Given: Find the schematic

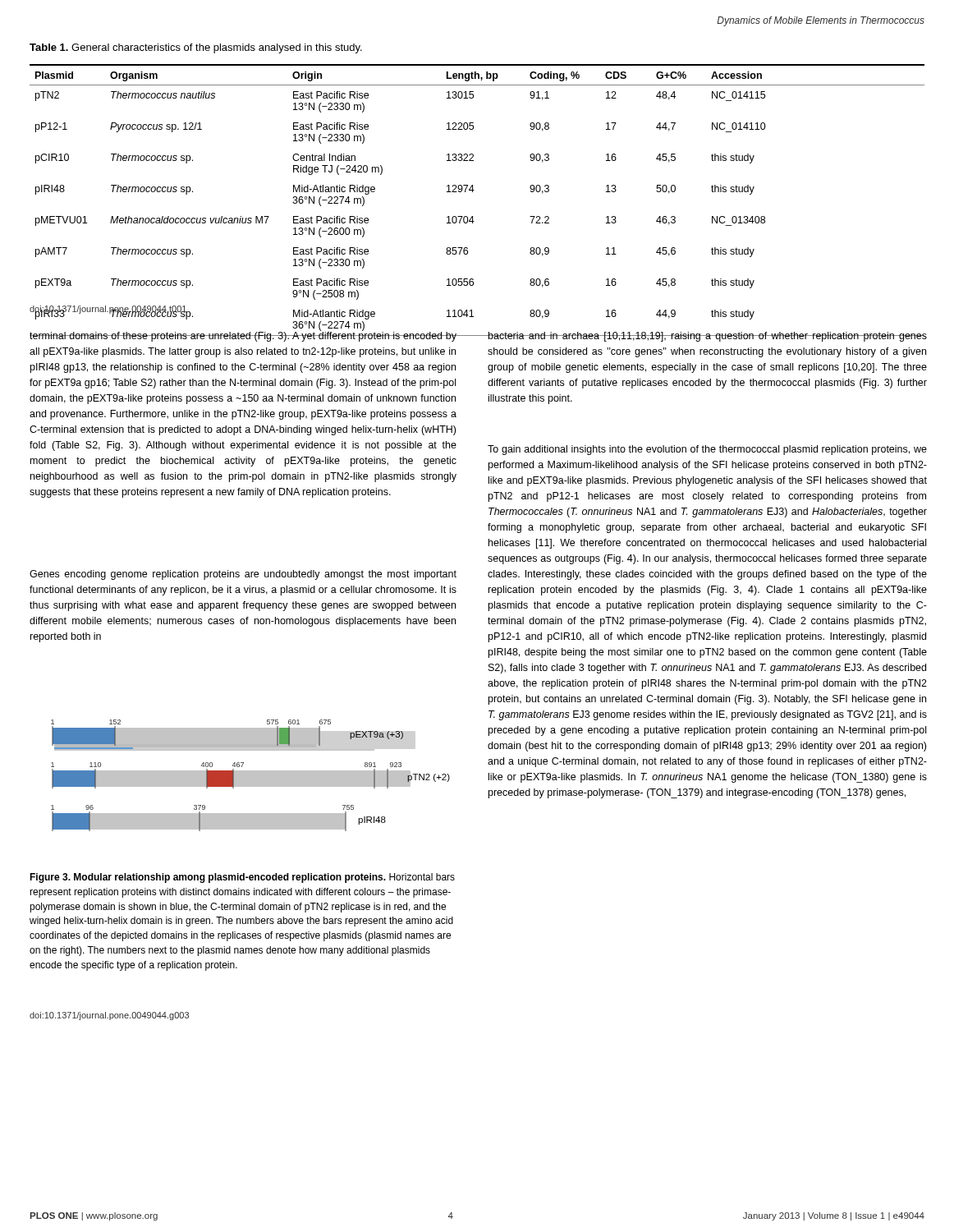Looking at the screenshot, I should (x=243, y=786).
